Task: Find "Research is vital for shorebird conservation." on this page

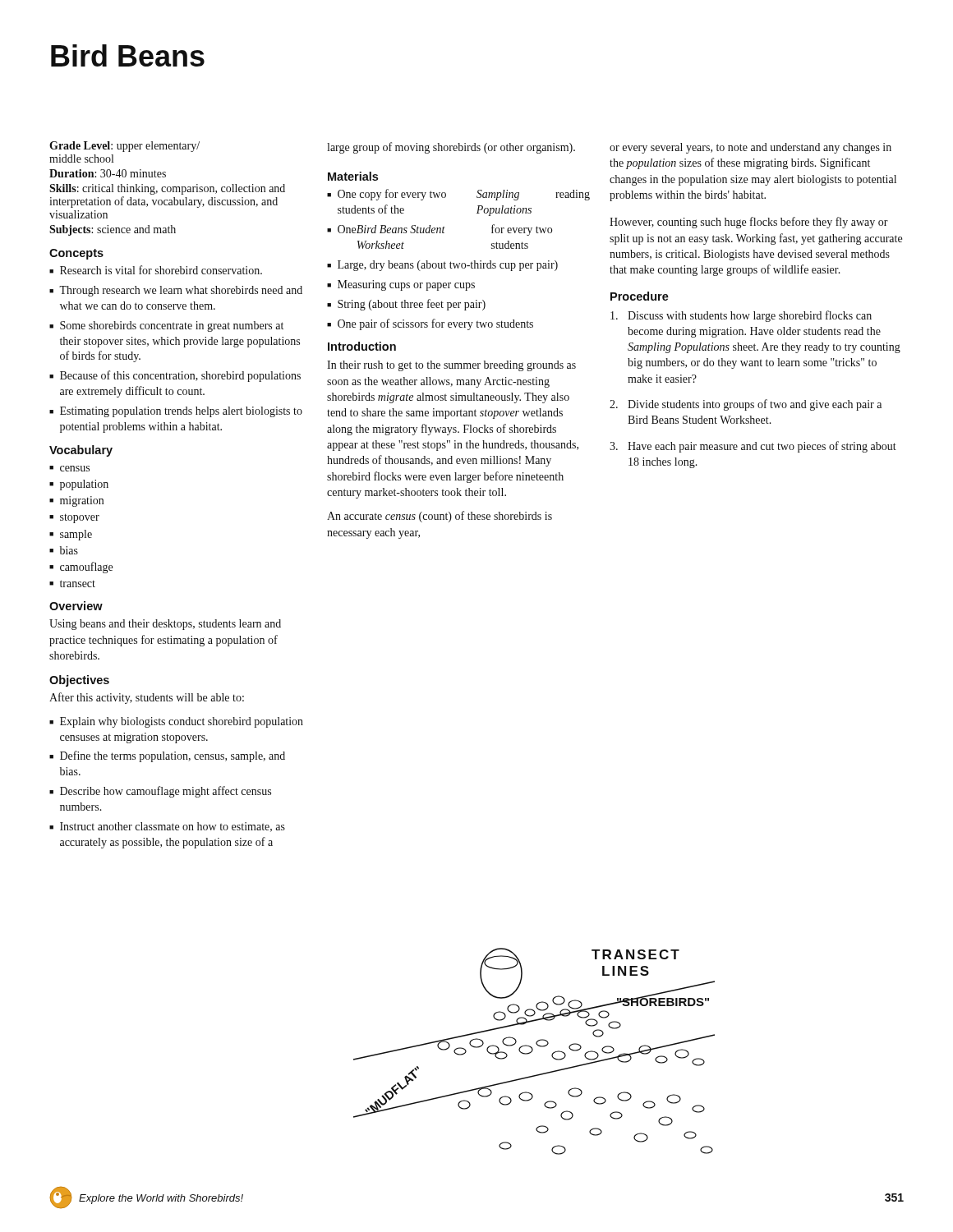Action: pos(161,271)
